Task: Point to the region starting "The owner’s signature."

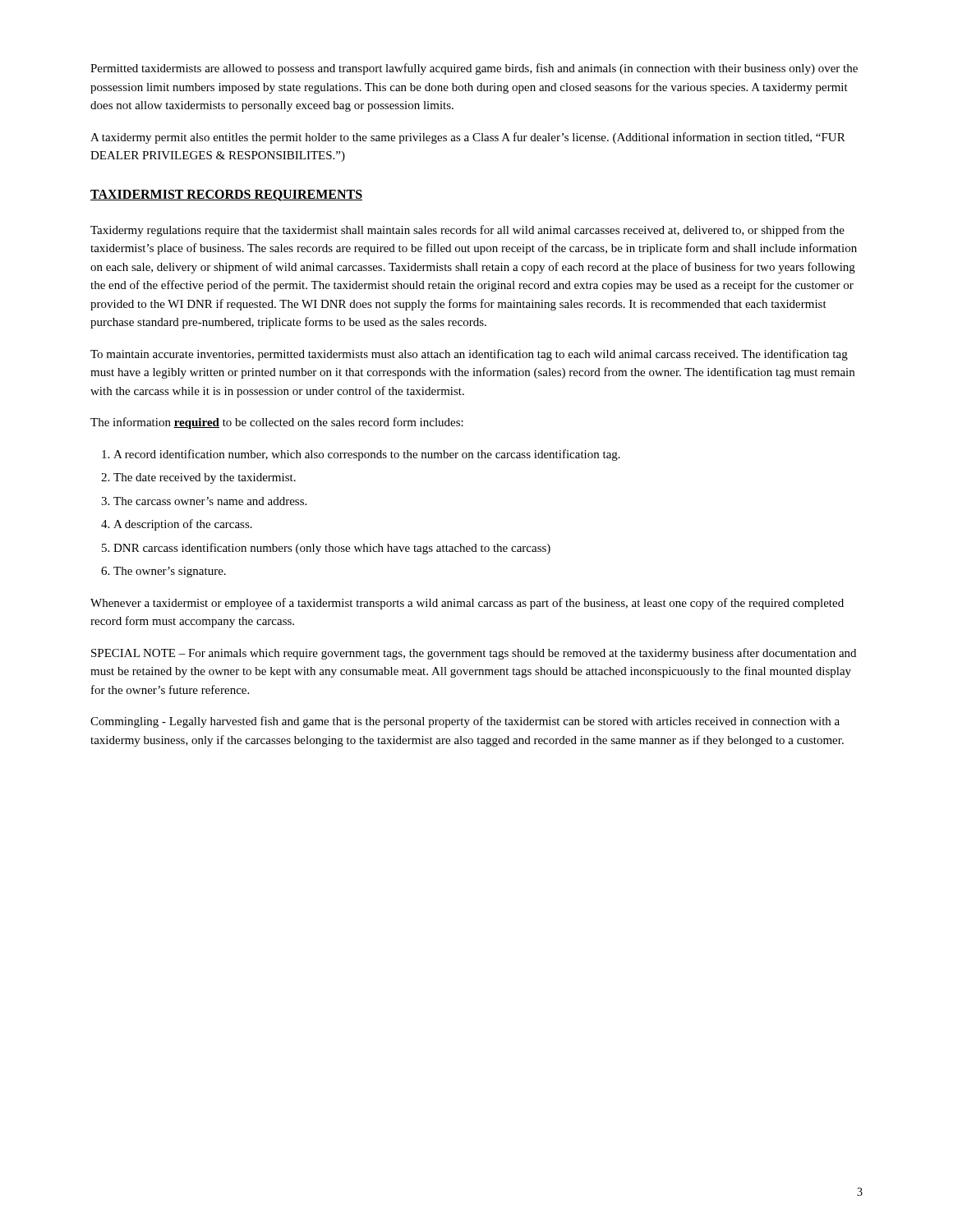Action: click(x=170, y=571)
